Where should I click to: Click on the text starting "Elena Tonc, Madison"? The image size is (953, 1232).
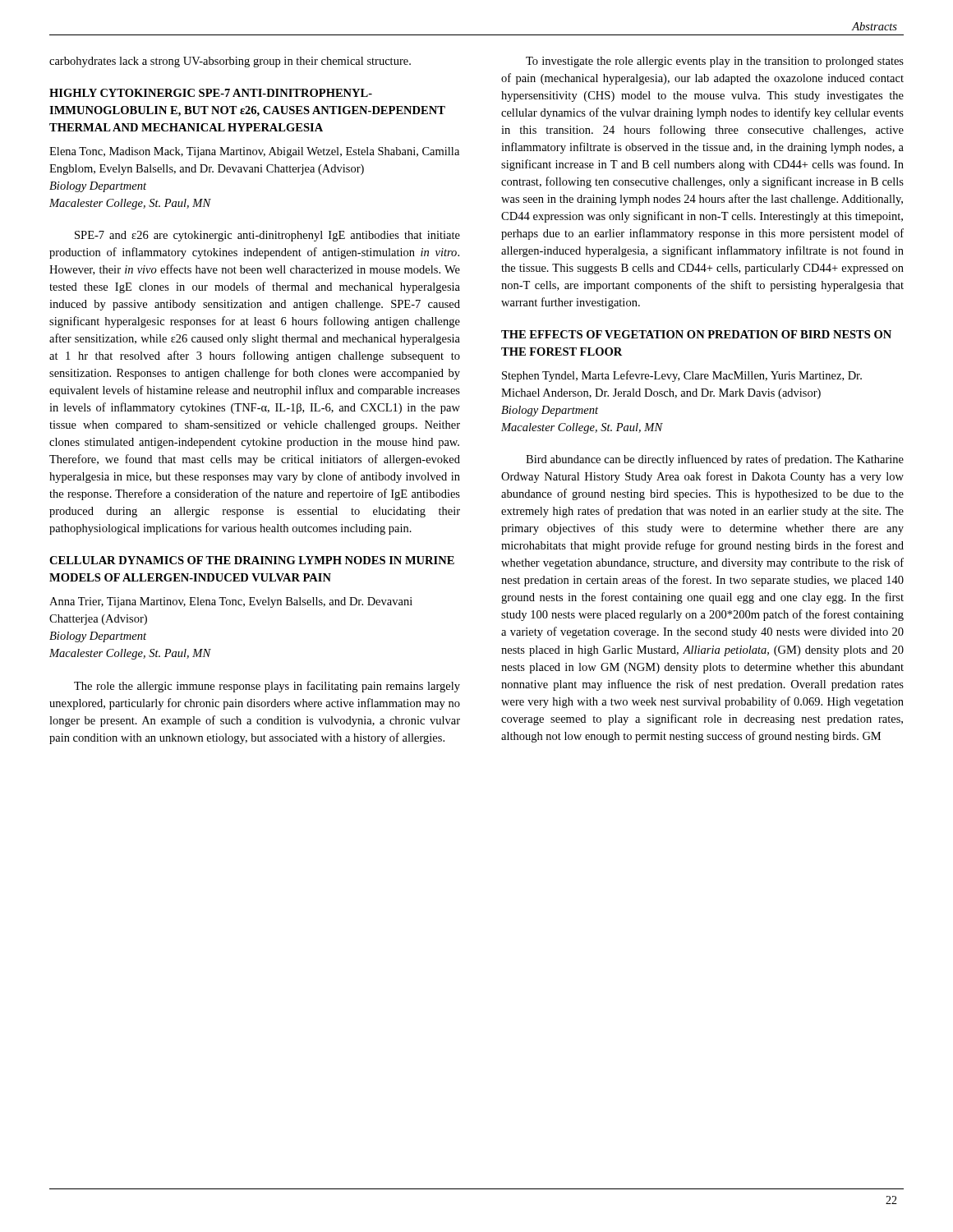coord(255,177)
